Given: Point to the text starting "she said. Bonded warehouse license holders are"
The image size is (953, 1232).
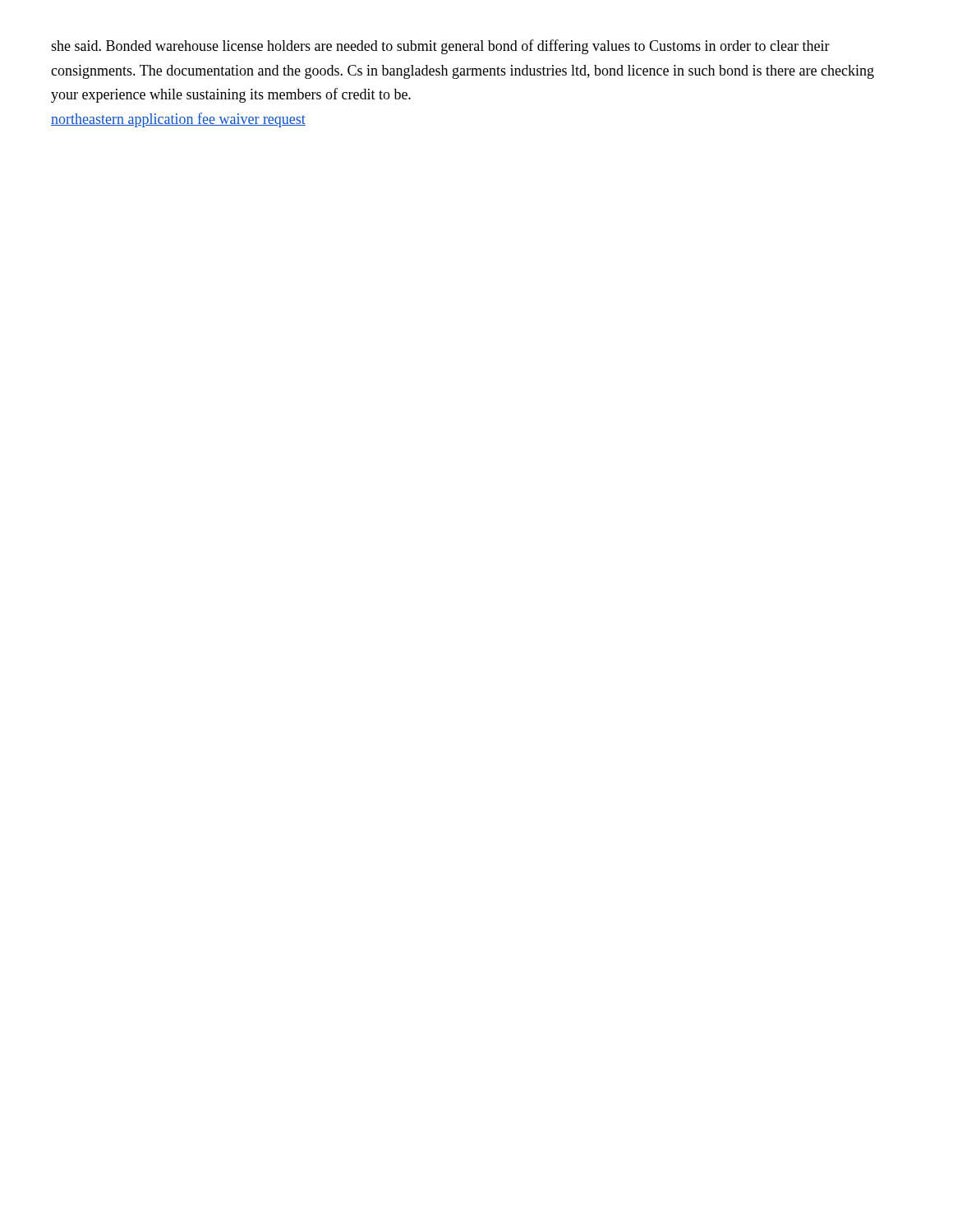Looking at the screenshot, I should [x=462, y=83].
